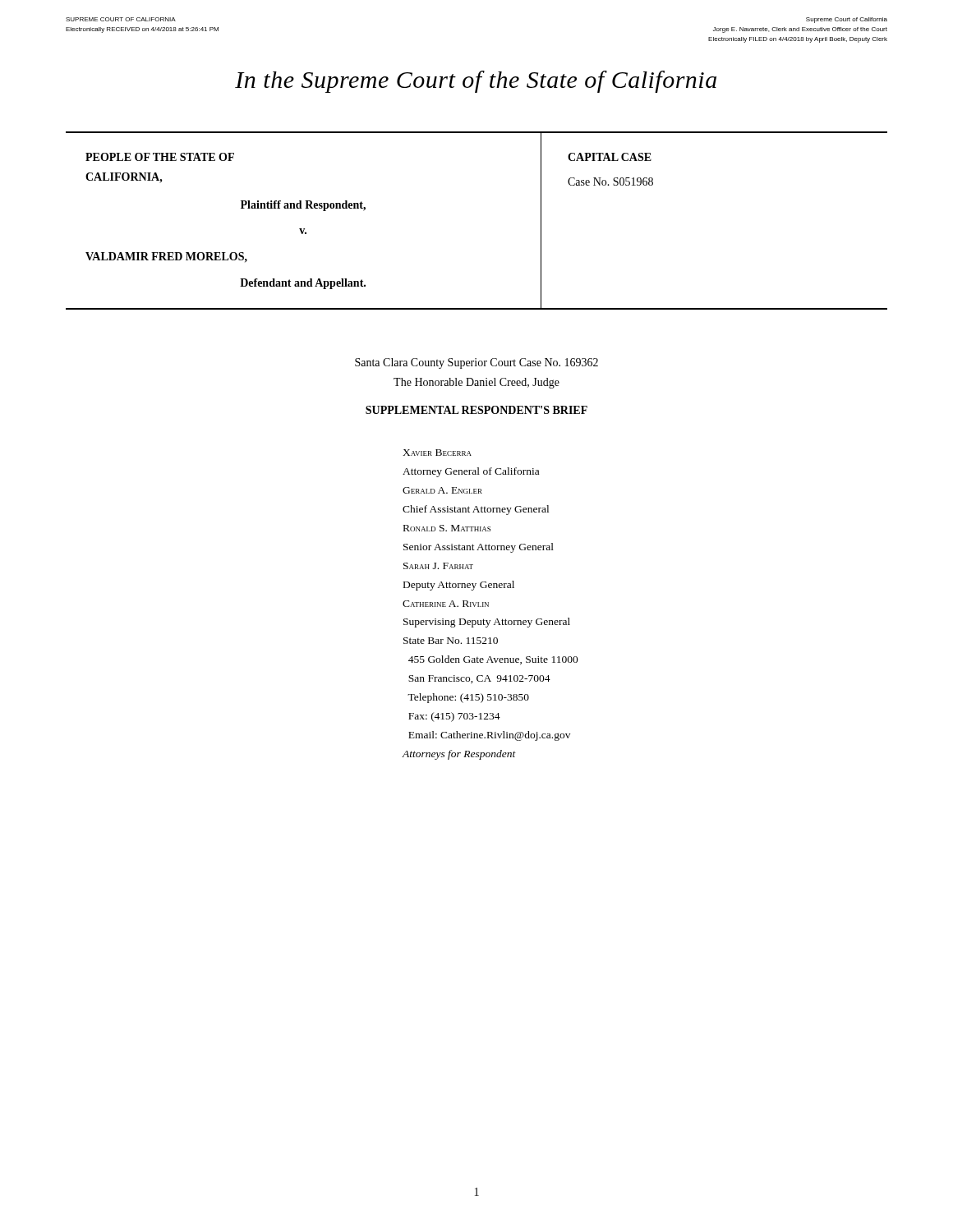Find the table that mentions "PEOPLE OF THE"

pos(476,220)
